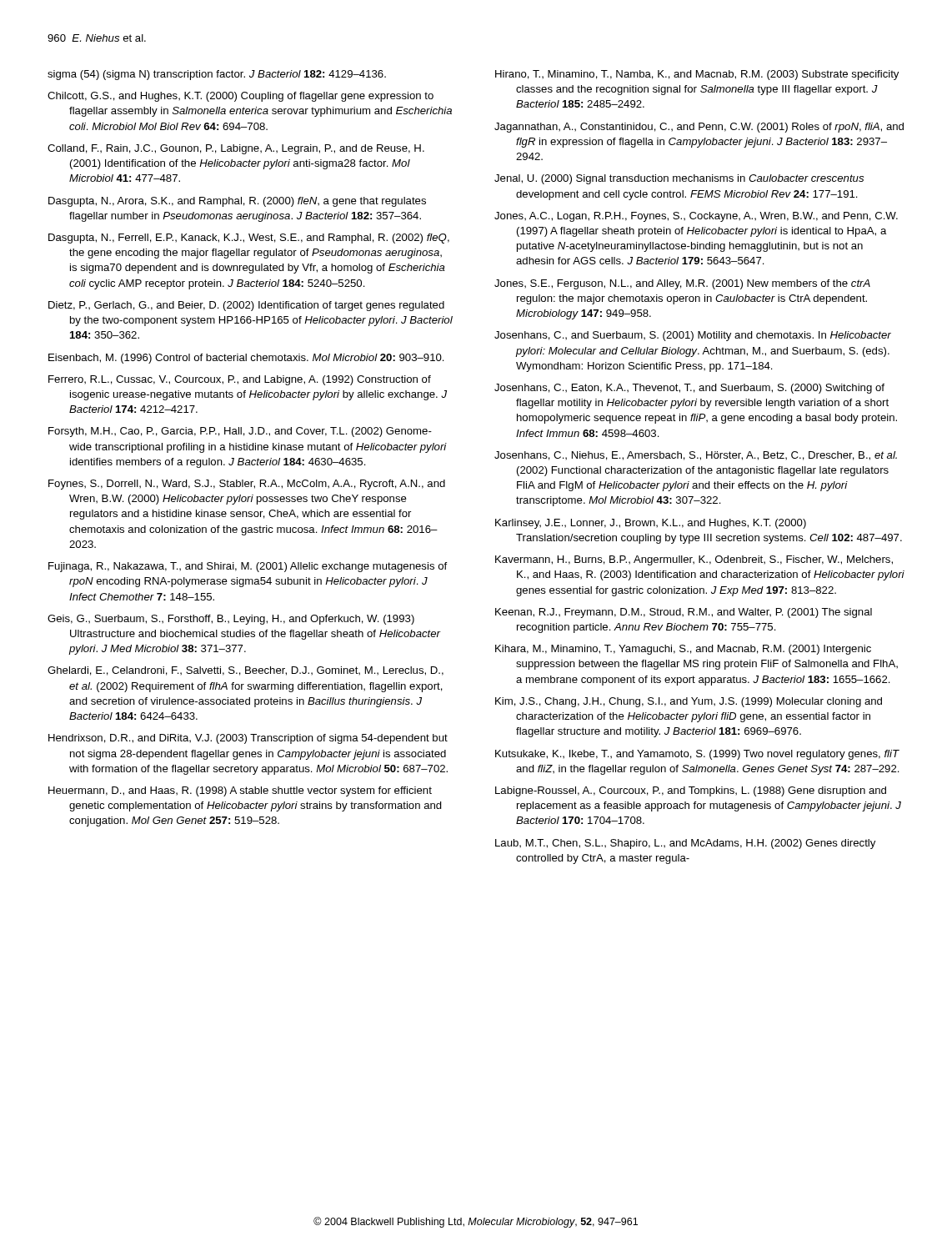Click the passage that begins "Kim, J.S., Chang, J.H., Chung, S.I.,"
952x1251 pixels.
699,717
